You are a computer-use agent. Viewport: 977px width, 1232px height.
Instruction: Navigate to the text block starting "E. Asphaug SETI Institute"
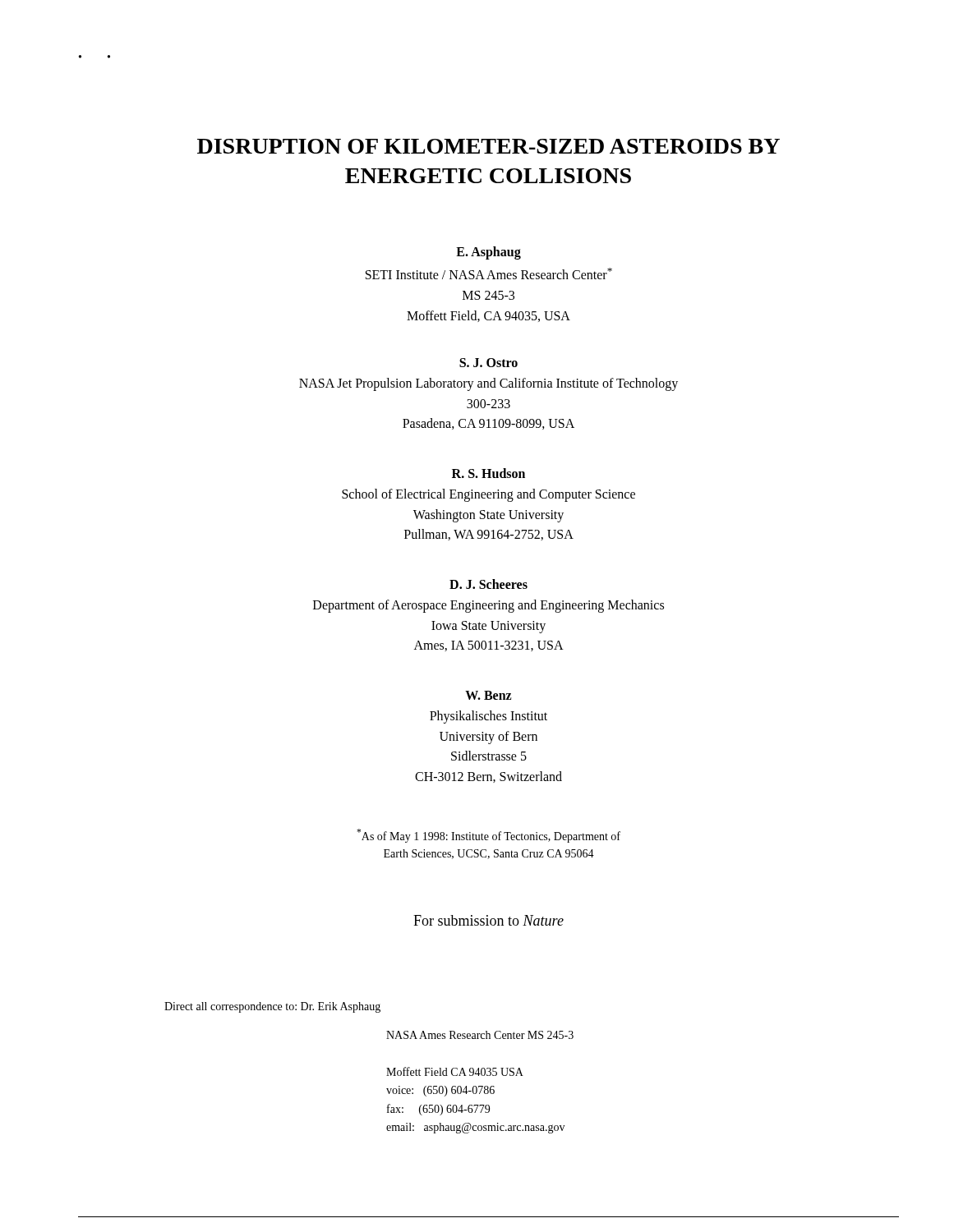coord(488,284)
